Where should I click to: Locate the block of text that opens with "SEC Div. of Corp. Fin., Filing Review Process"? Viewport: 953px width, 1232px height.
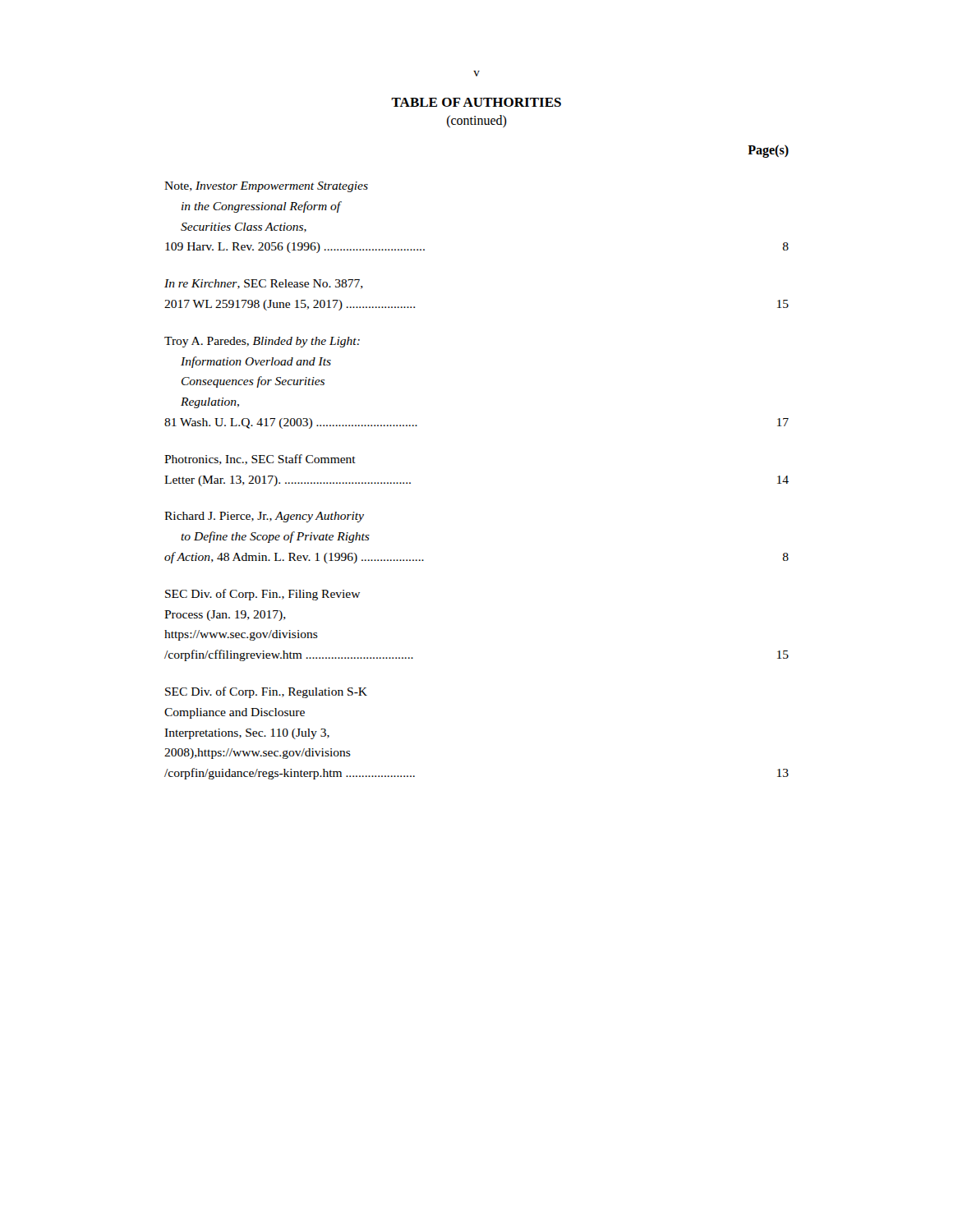click(x=262, y=595)
